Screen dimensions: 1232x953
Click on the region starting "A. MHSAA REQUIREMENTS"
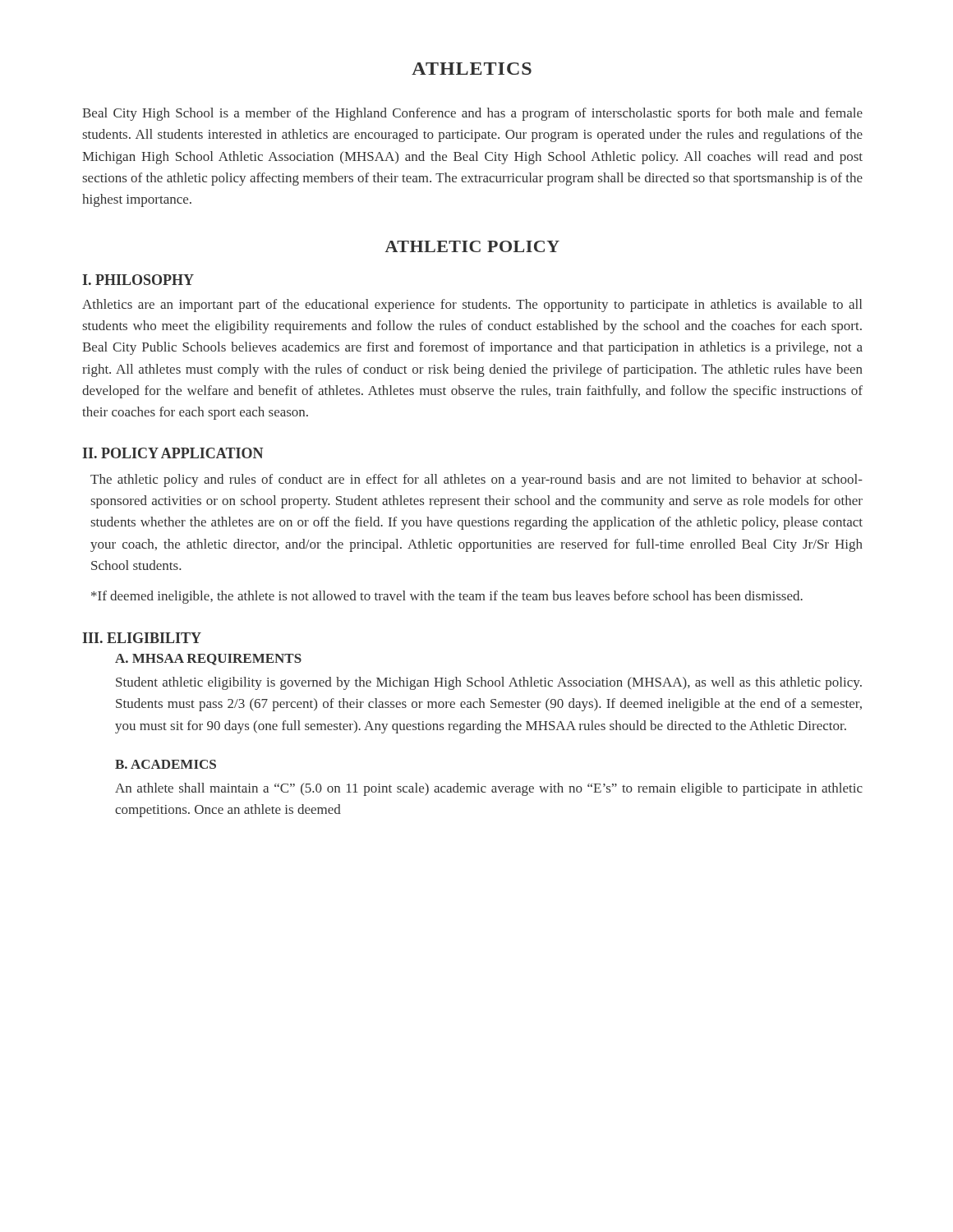[x=208, y=658]
